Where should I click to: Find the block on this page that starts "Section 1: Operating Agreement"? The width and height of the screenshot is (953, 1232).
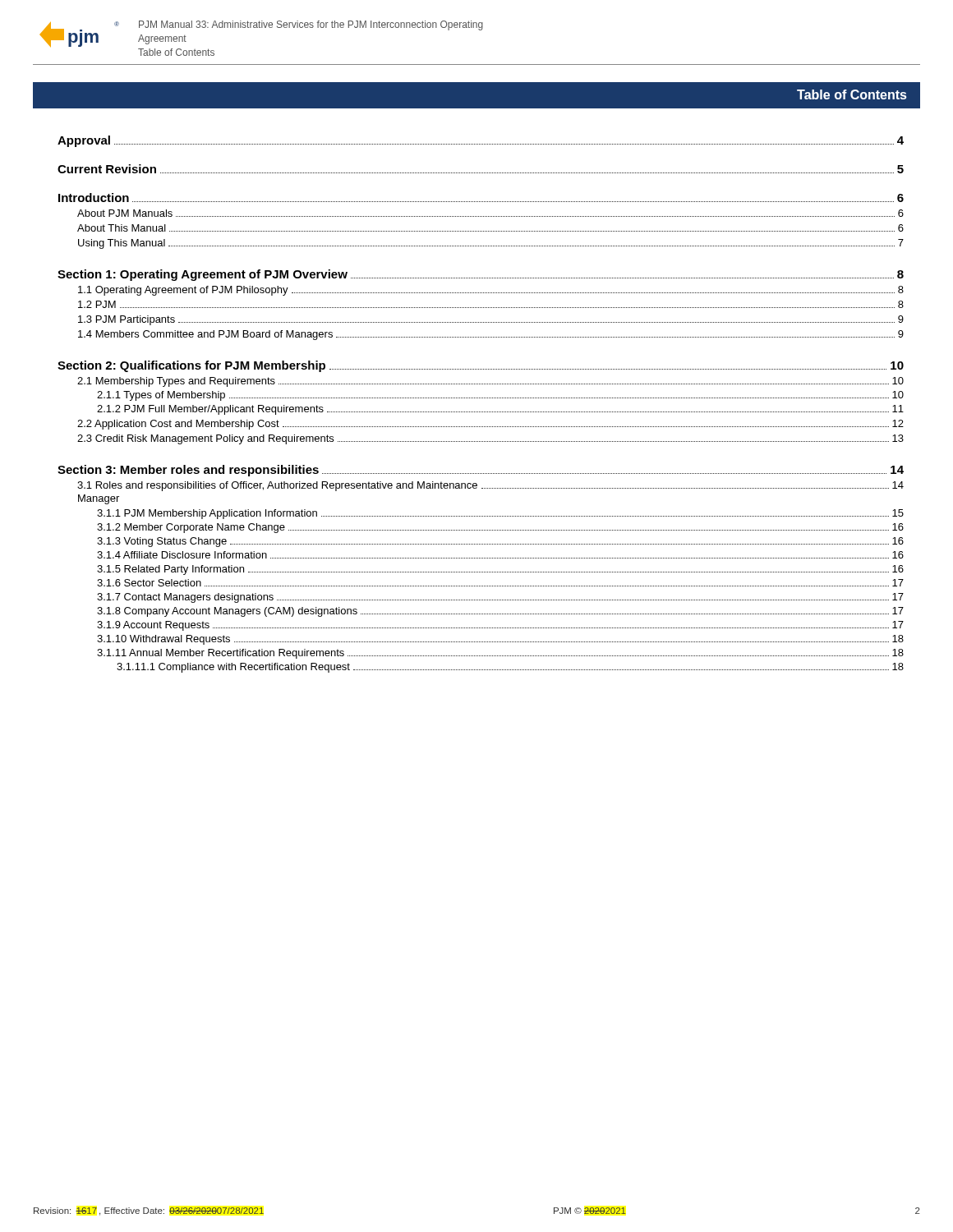click(x=481, y=274)
